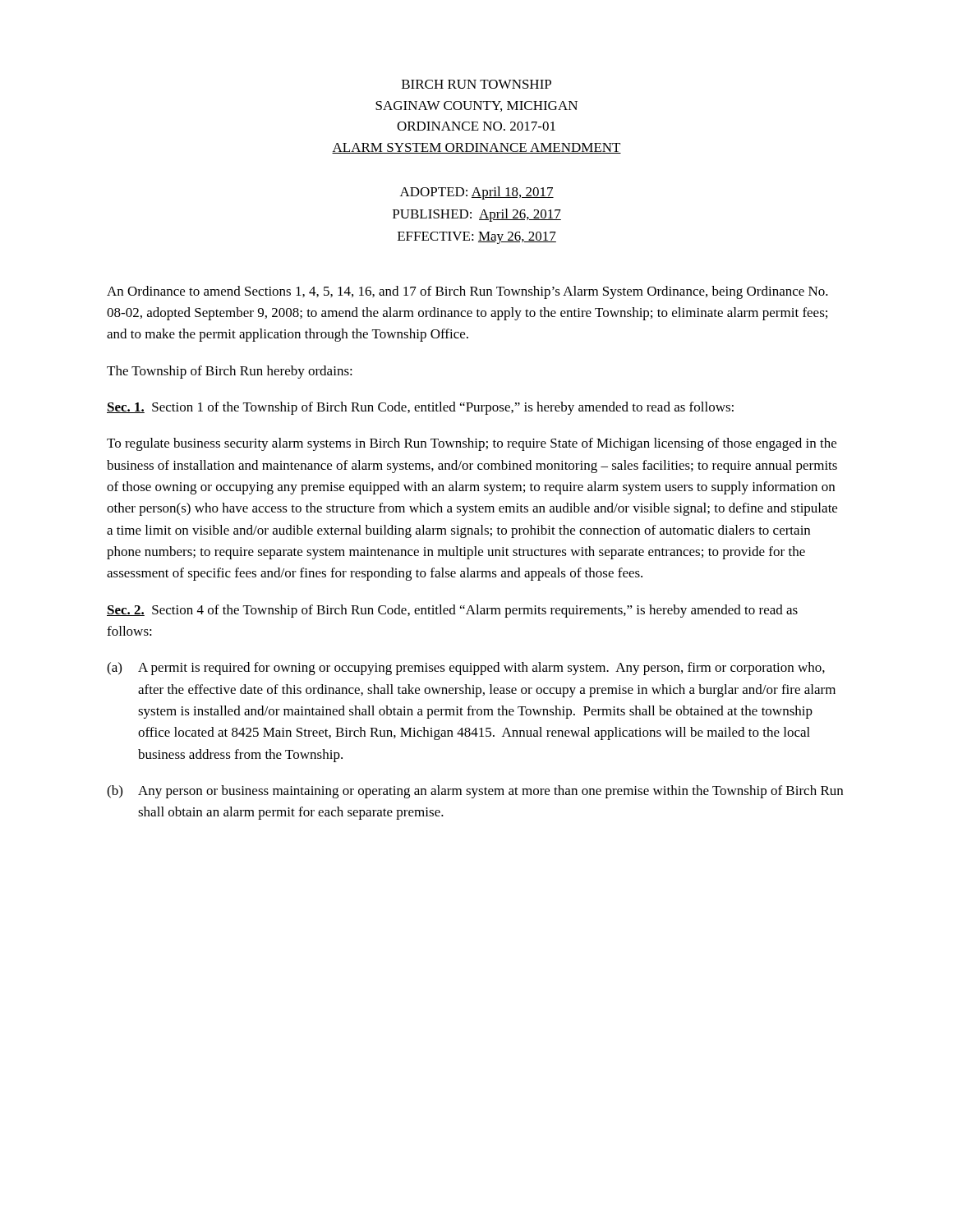
Task: Point to the block beginning "ADOPTED: April 18,"
Action: pyautogui.click(x=476, y=214)
